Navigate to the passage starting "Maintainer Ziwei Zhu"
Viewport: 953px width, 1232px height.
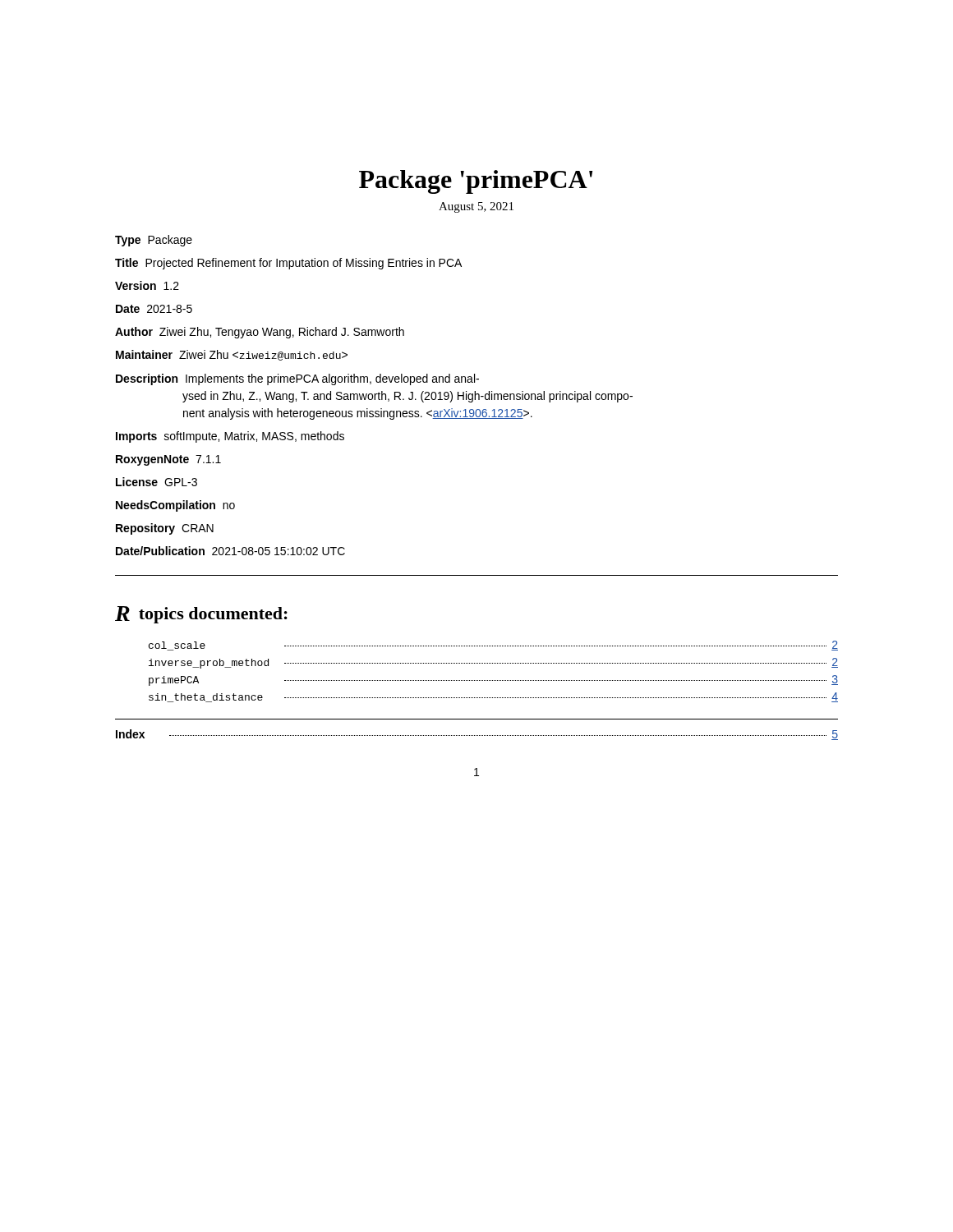pyautogui.click(x=232, y=355)
